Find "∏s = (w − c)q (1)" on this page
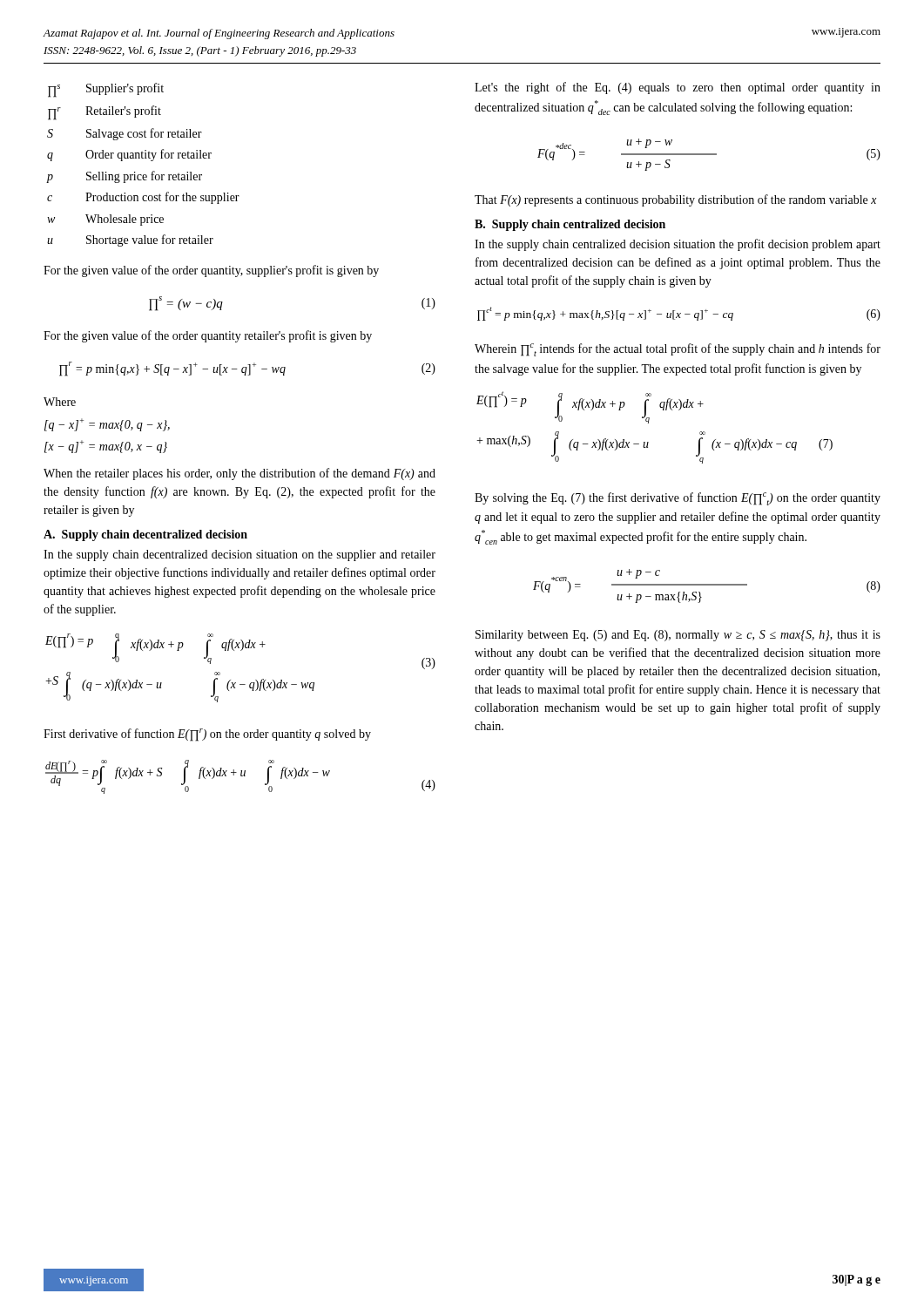 pyautogui.click(x=184, y=304)
